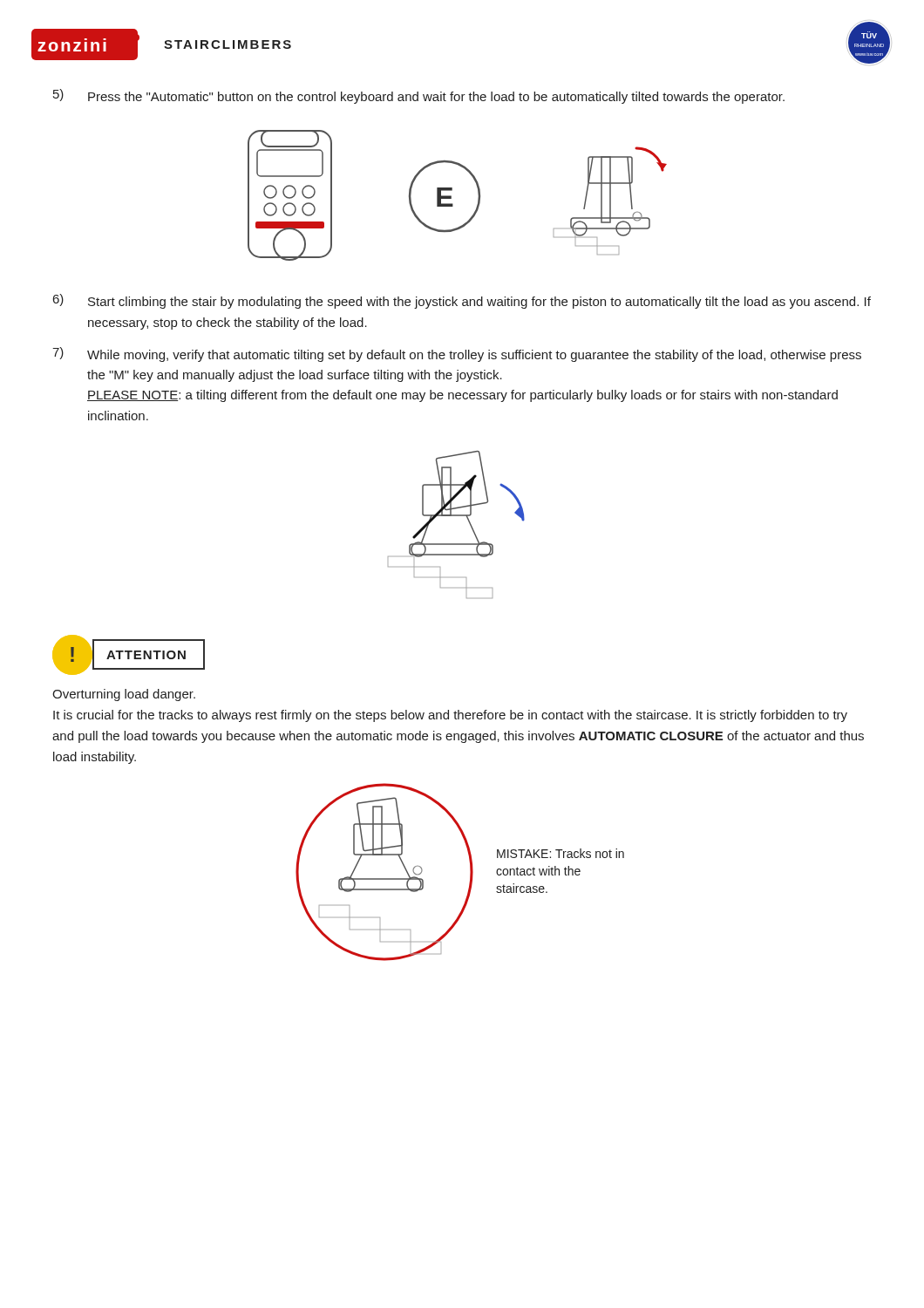Image resolution: width=924 pixels, height=1308 pixels.
Task: Navigate to the element starting "5) Press the"
Action: click(x=462, y=96)
